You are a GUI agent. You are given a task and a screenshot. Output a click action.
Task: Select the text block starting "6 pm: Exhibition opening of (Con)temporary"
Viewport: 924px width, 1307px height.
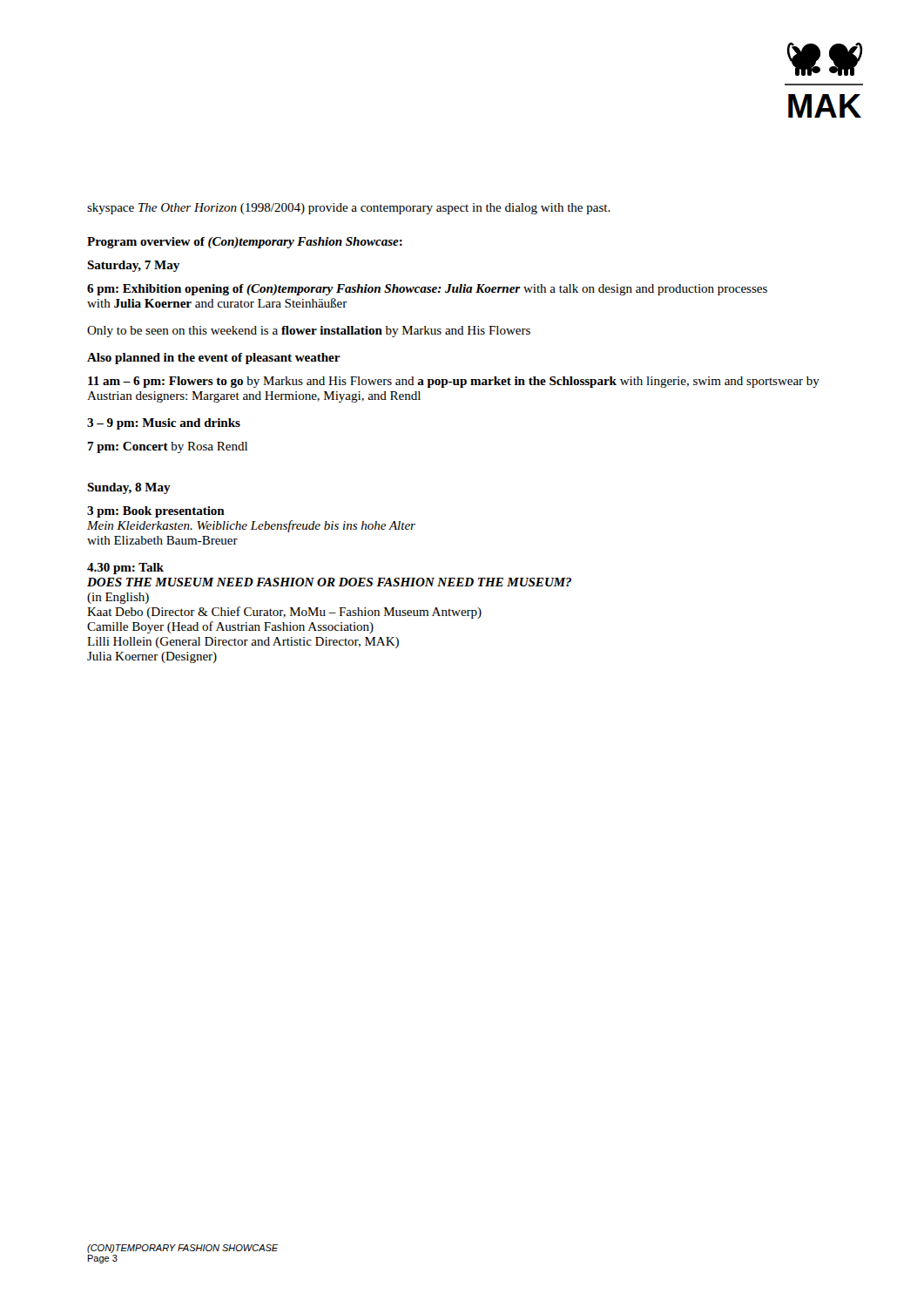click(x=427, y=296)
